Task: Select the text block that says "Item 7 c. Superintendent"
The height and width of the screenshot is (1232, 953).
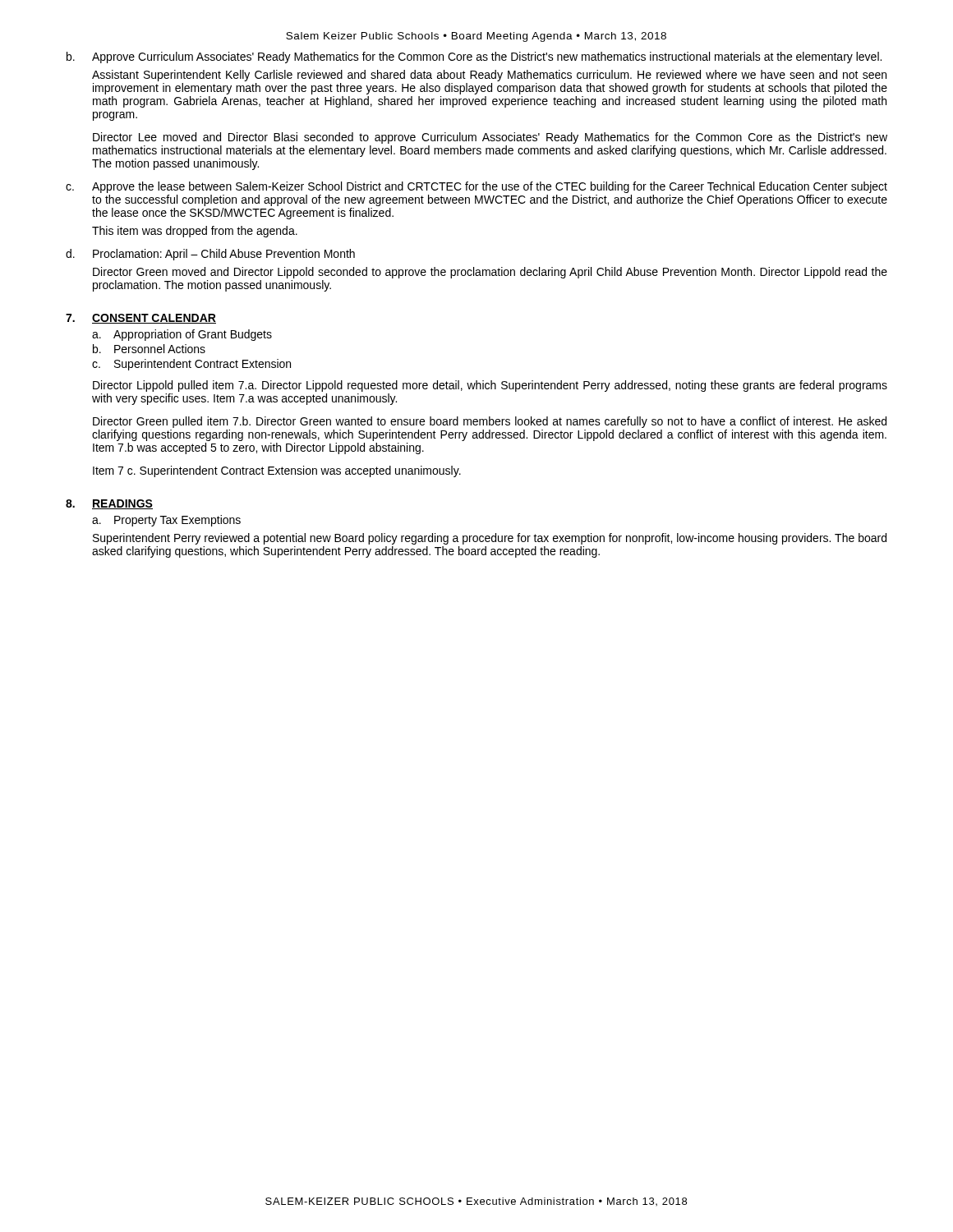Action: pos(277,471)
